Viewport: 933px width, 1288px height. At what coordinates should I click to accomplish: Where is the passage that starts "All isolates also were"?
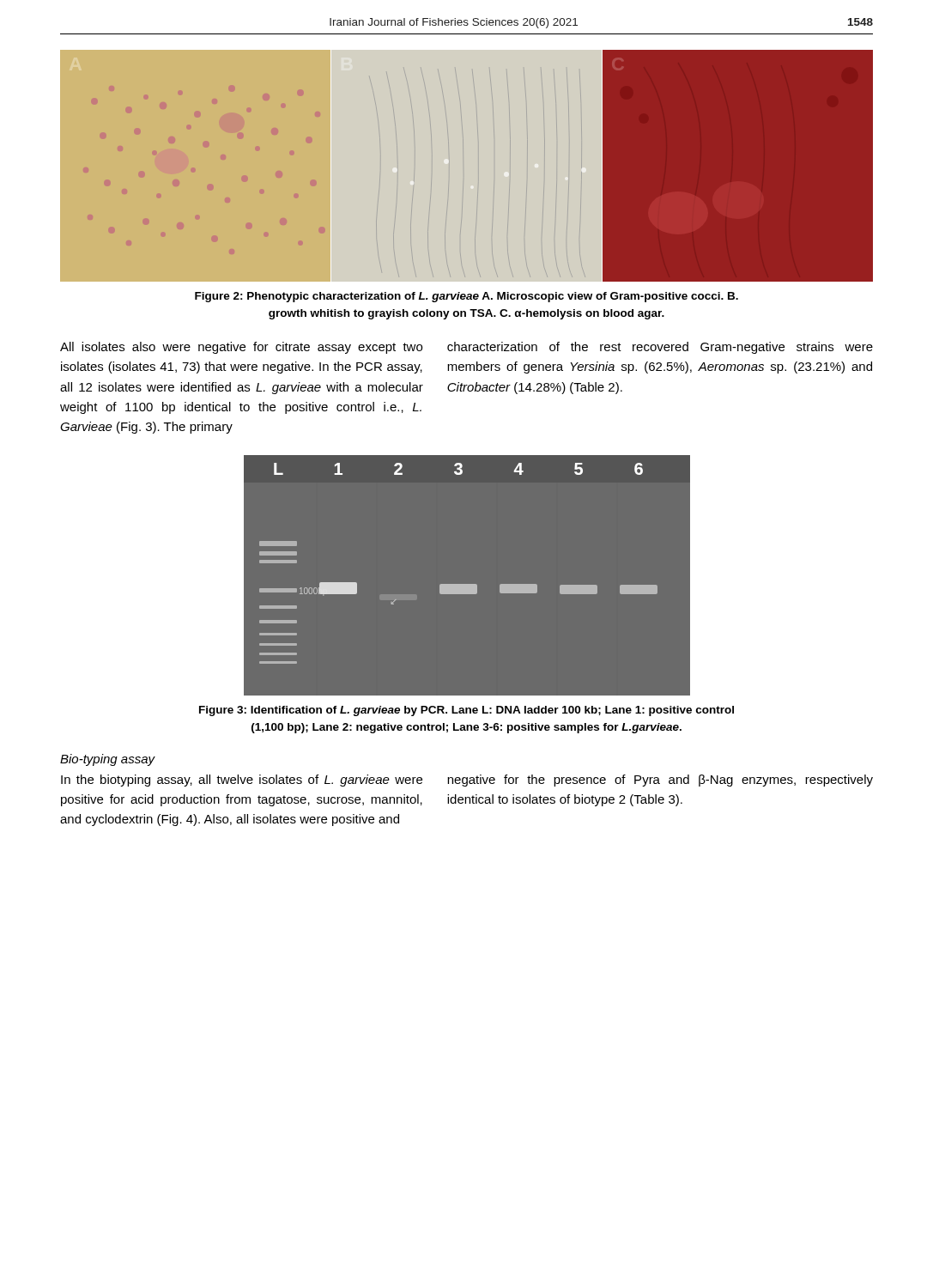click(x=242, y=387)
